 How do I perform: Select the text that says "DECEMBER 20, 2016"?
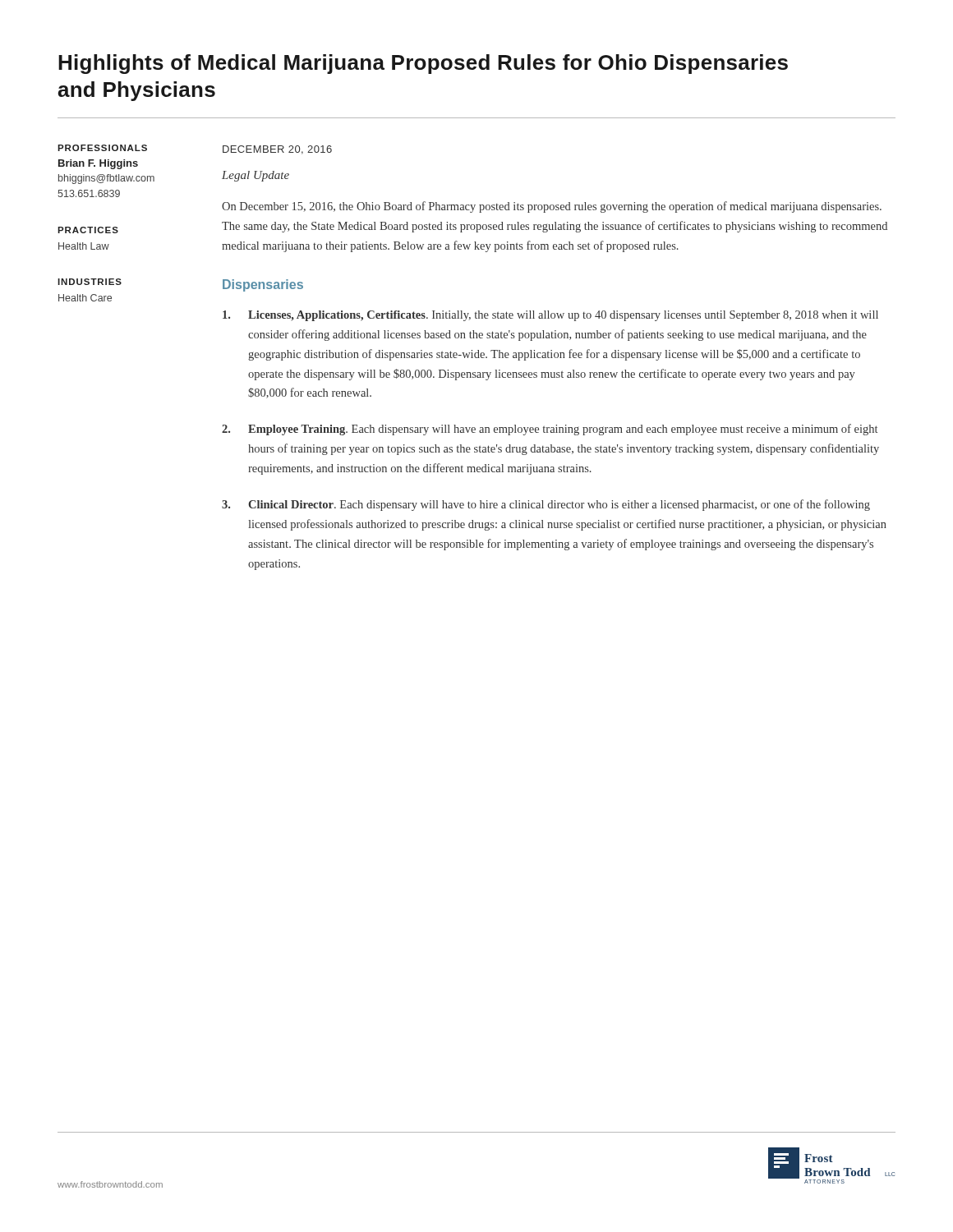tap(277, 149)
